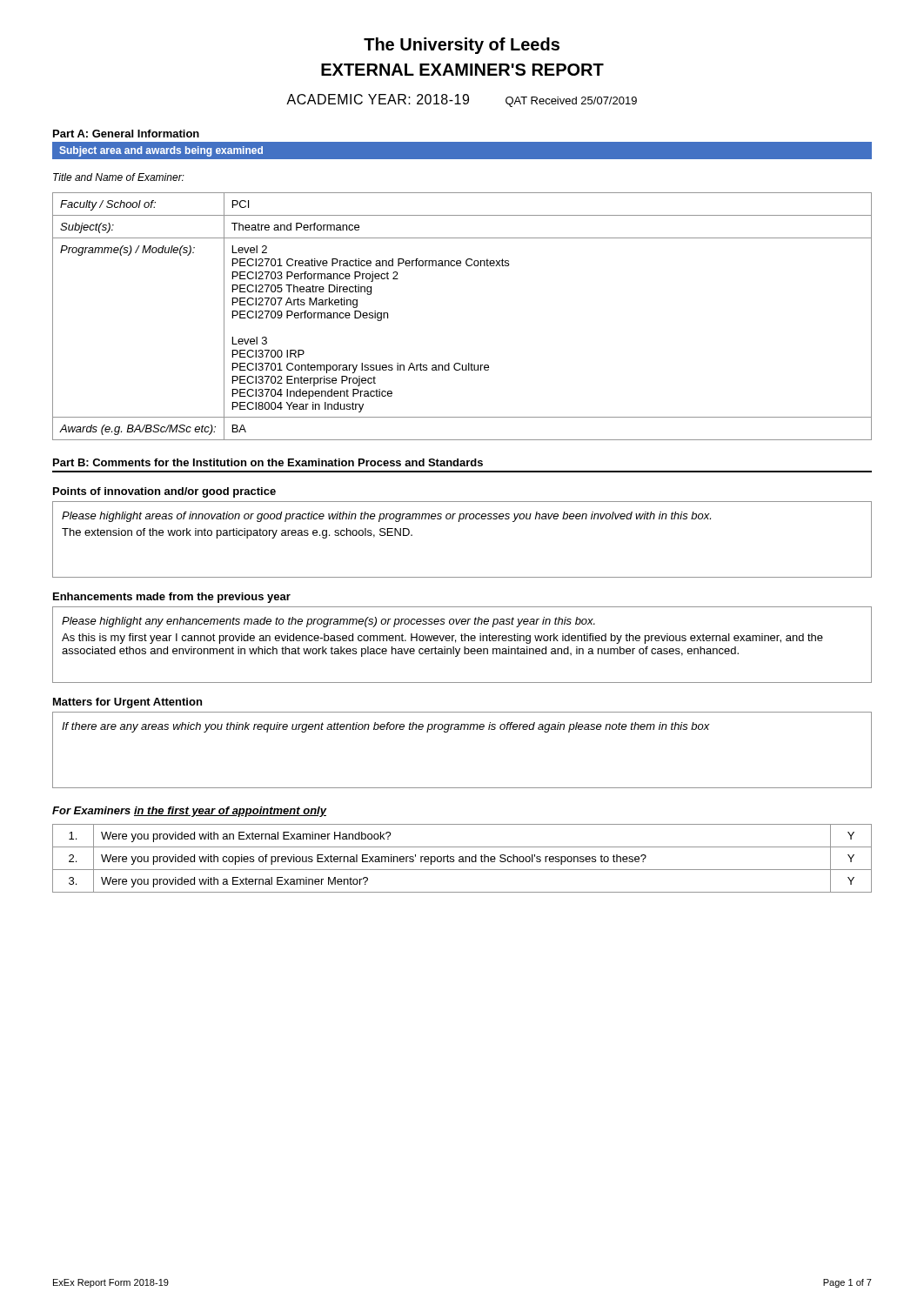Locate the text starting "Part B: Comments for the"
This screenshot has width=924, height=1305.
(x=268, y=462)
